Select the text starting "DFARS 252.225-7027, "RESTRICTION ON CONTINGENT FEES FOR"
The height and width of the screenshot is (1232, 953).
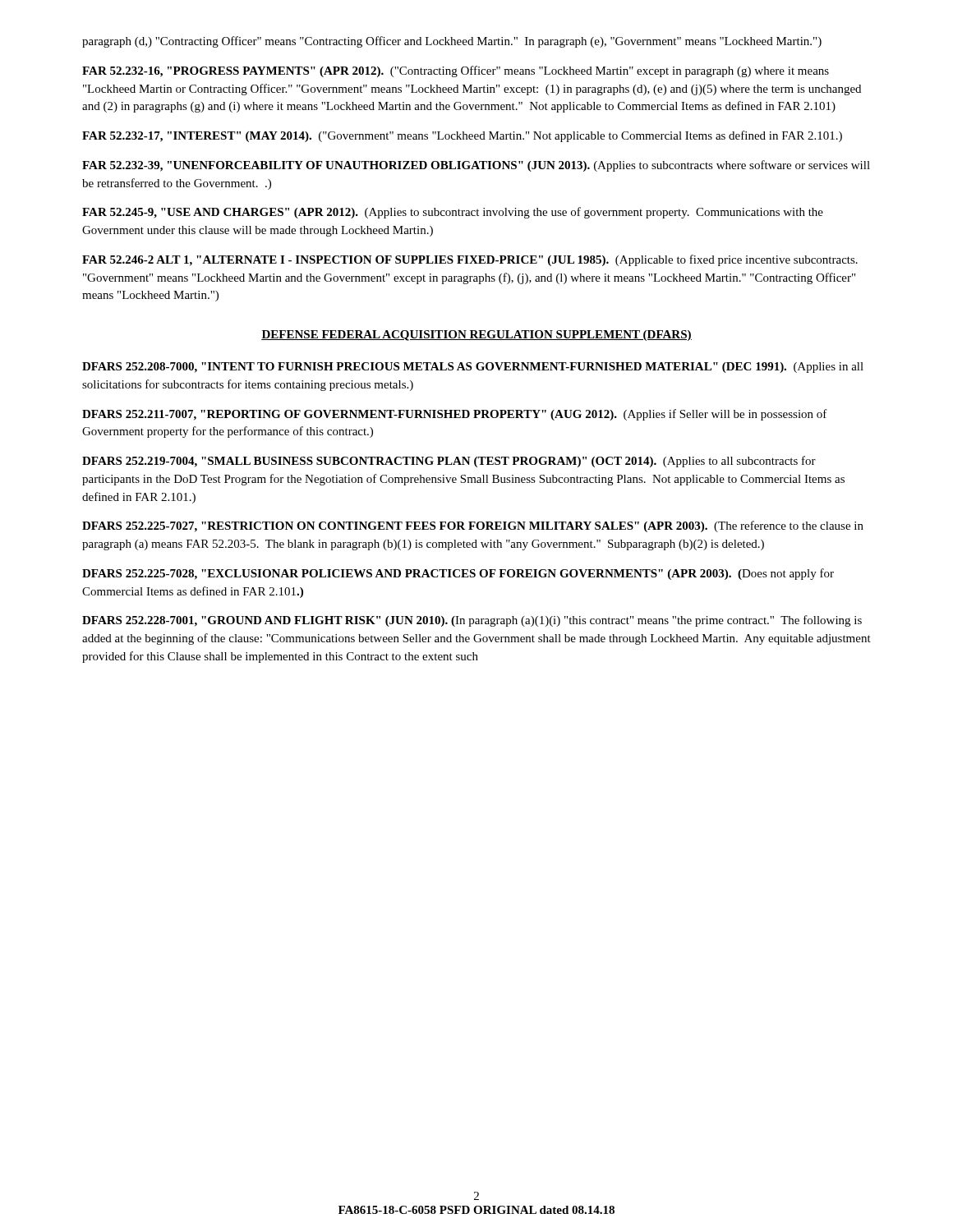[x=473, y=535]
